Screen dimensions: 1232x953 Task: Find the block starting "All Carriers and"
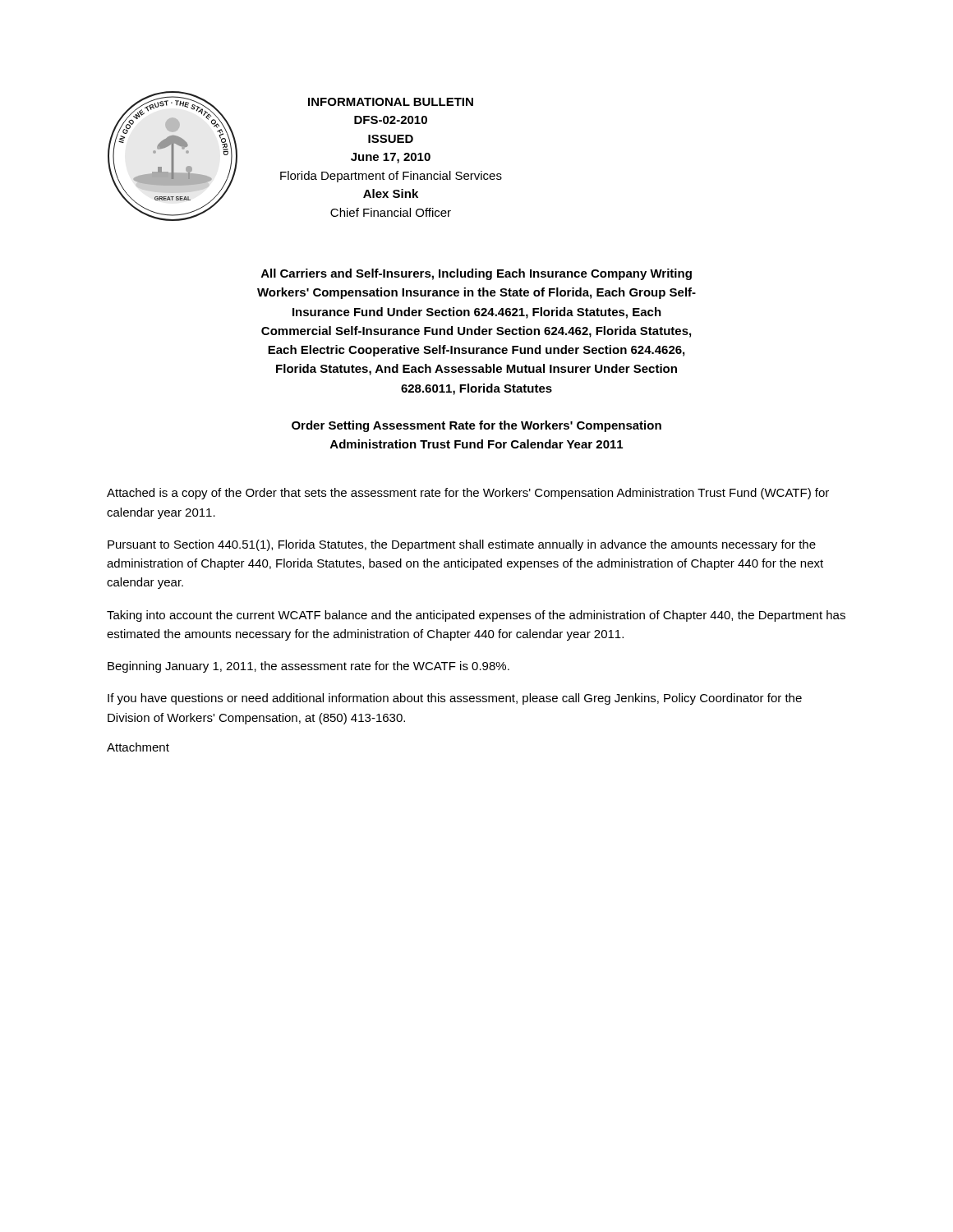click(x=476, y=330)
